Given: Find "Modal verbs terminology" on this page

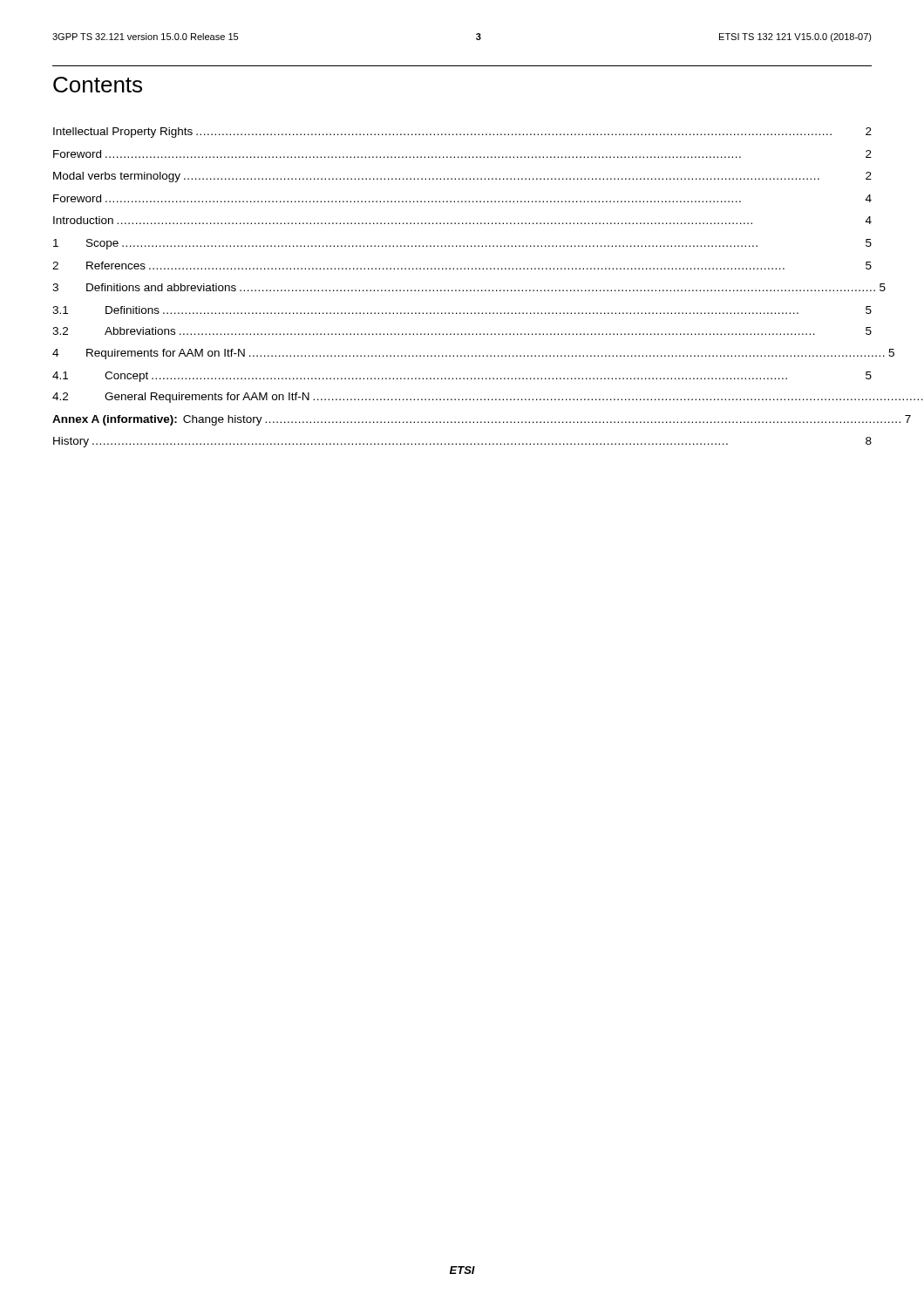Looking at the screenshot, I should (462, 176).
